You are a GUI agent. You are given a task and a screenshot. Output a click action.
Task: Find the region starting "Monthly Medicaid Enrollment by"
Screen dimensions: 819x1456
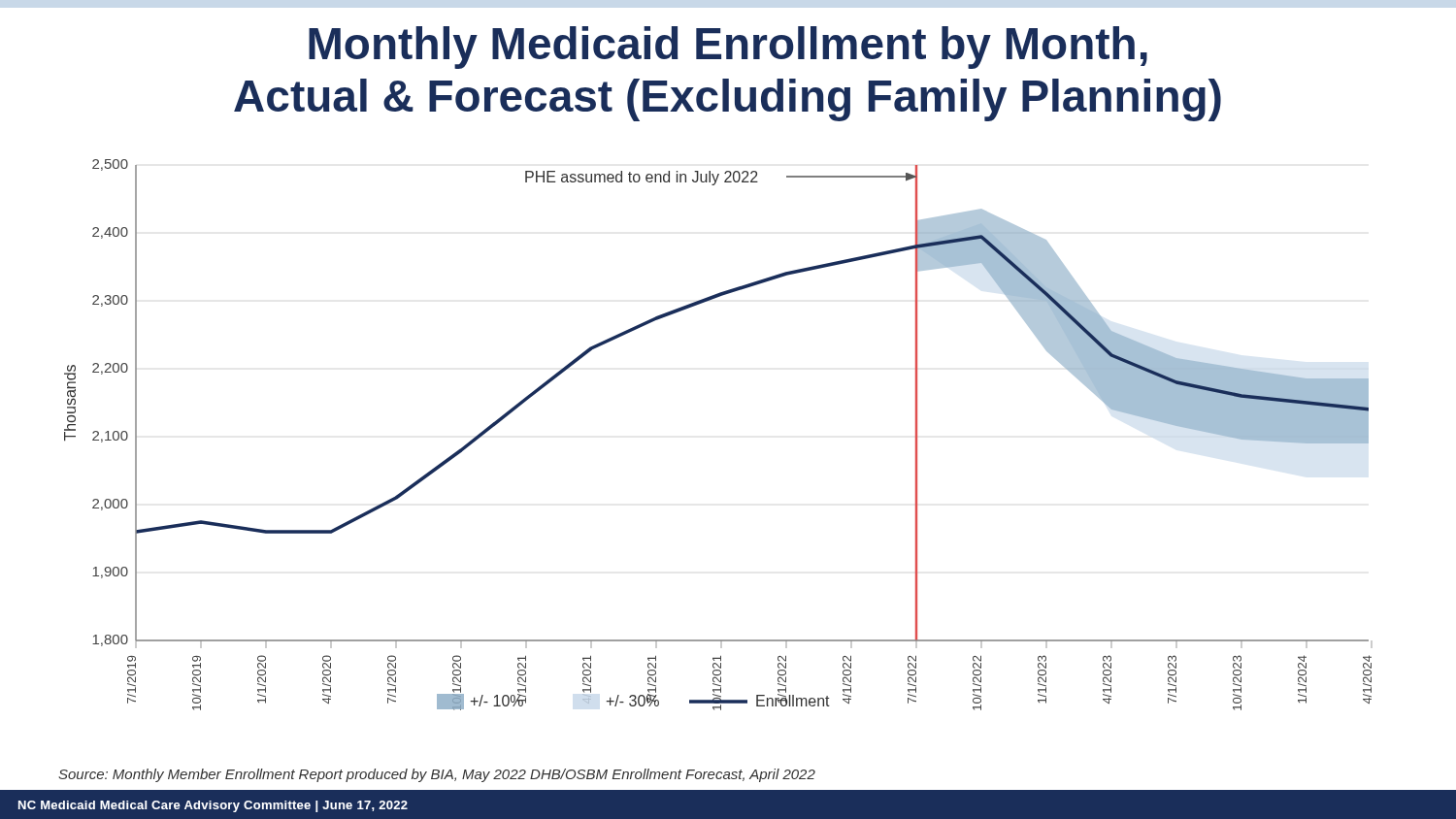pos(728,70)
